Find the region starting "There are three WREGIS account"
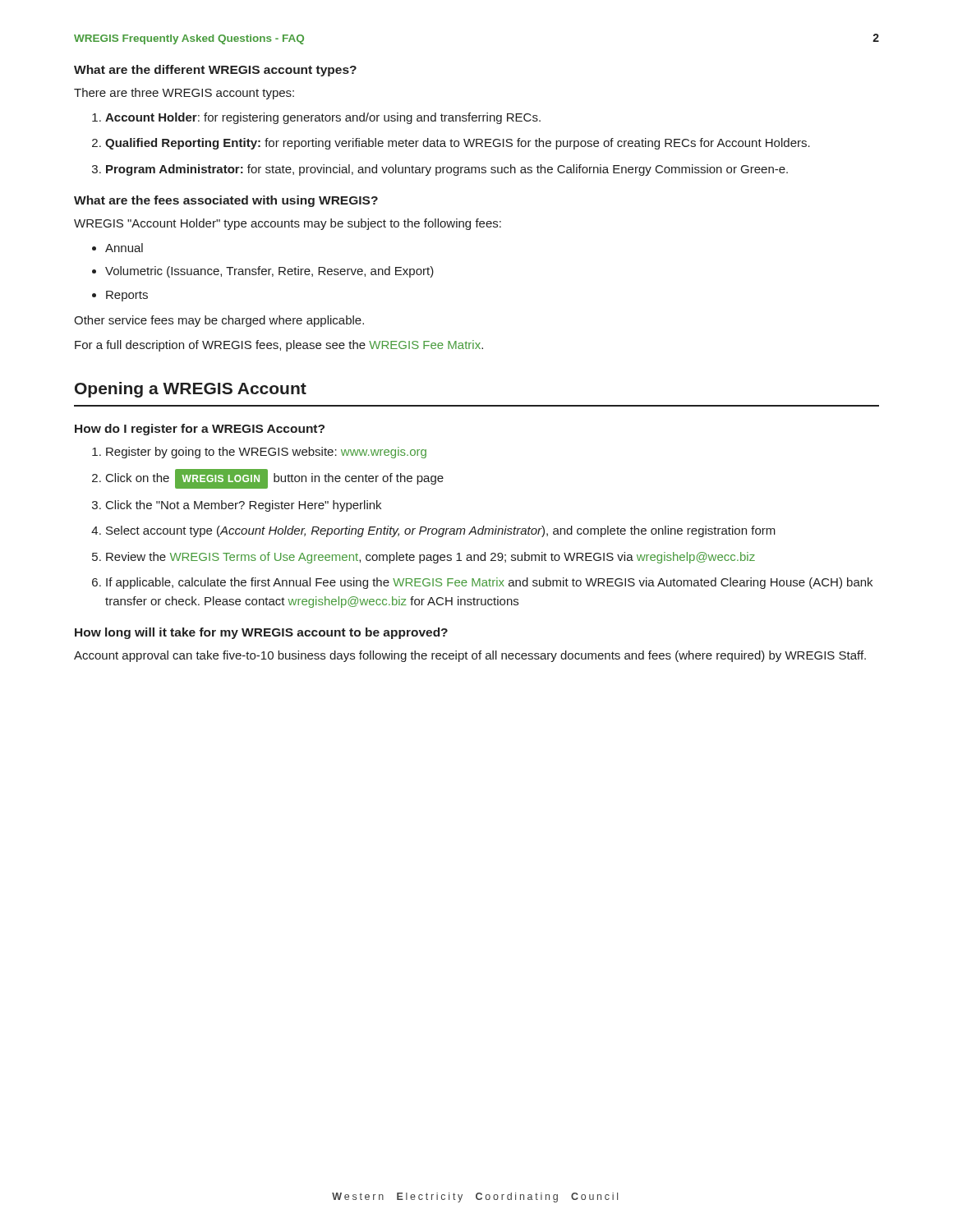This screenshot has width=953, height=1232. (x=185, y=92)
